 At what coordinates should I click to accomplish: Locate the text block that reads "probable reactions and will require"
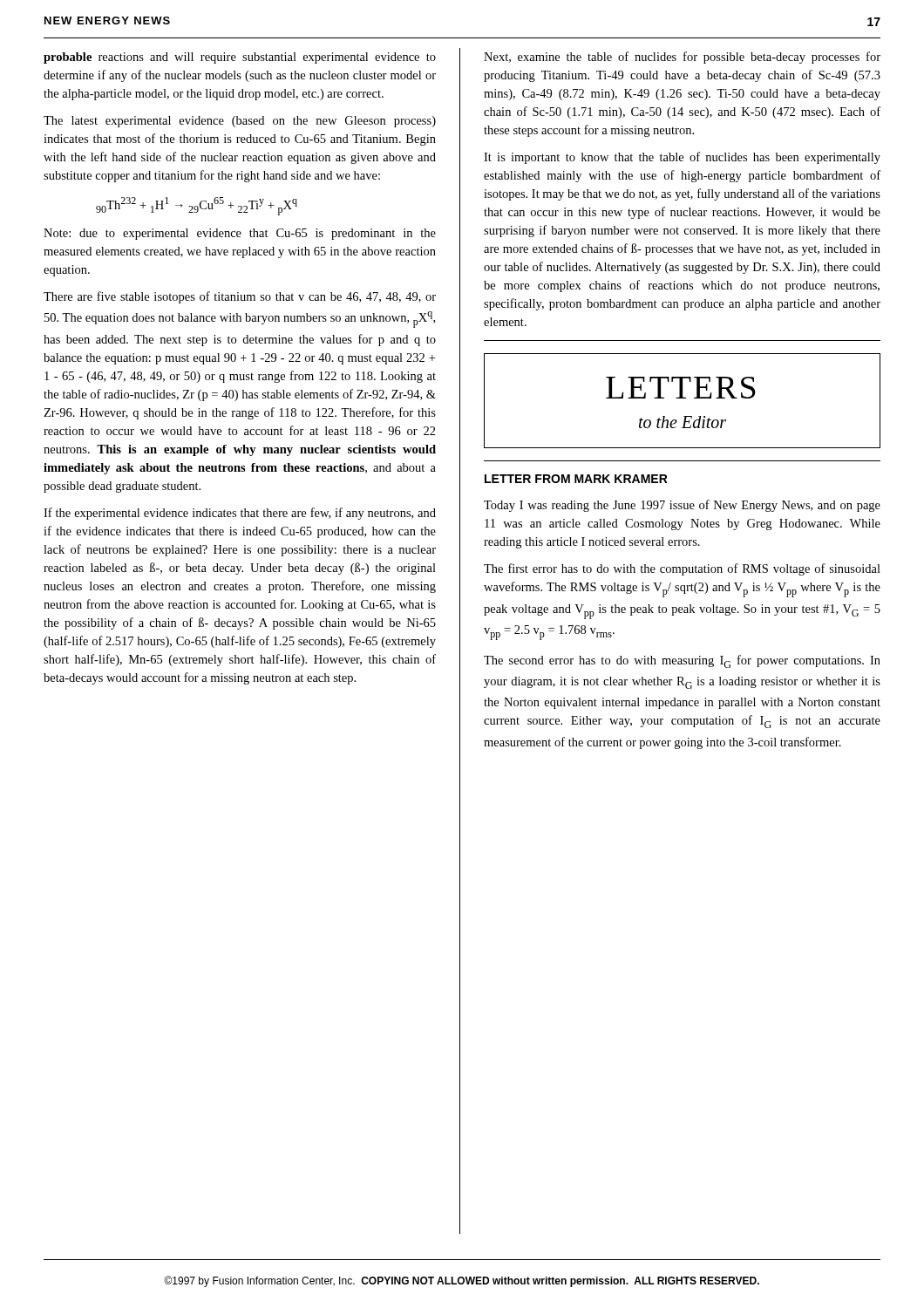tap(240, 116)
